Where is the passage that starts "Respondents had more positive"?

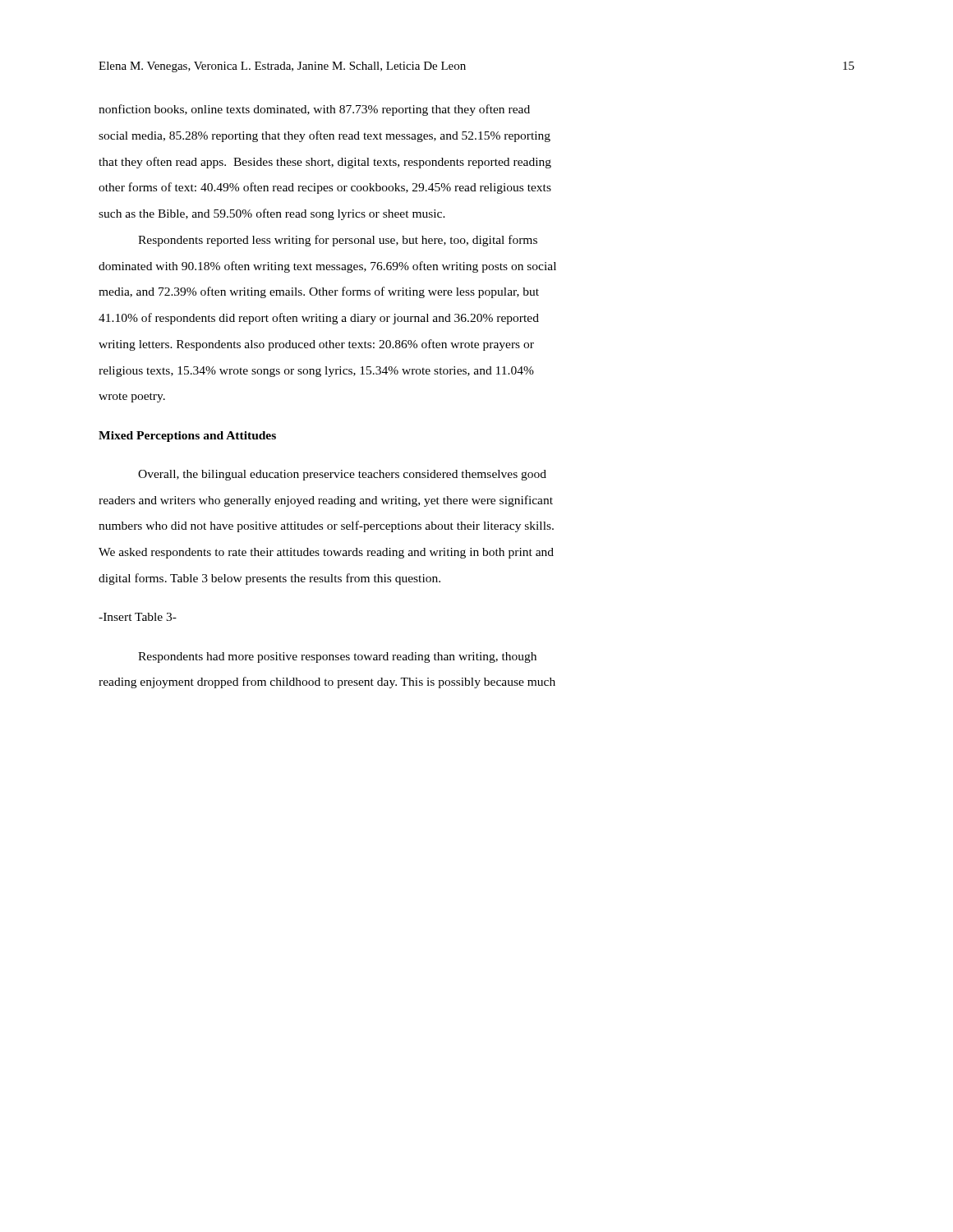476,669
